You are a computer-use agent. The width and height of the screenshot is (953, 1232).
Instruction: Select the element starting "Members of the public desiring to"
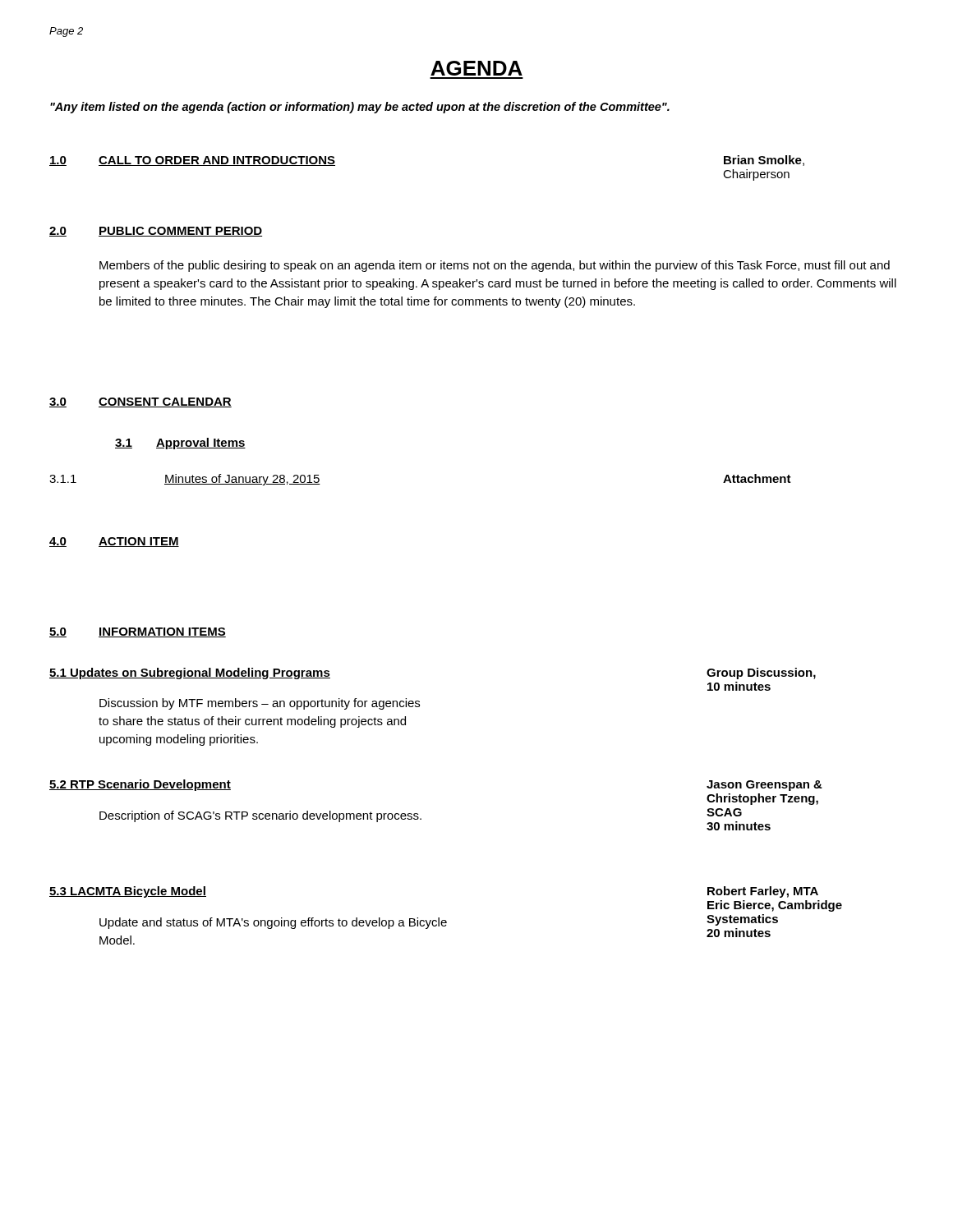(x=498, y=283)
